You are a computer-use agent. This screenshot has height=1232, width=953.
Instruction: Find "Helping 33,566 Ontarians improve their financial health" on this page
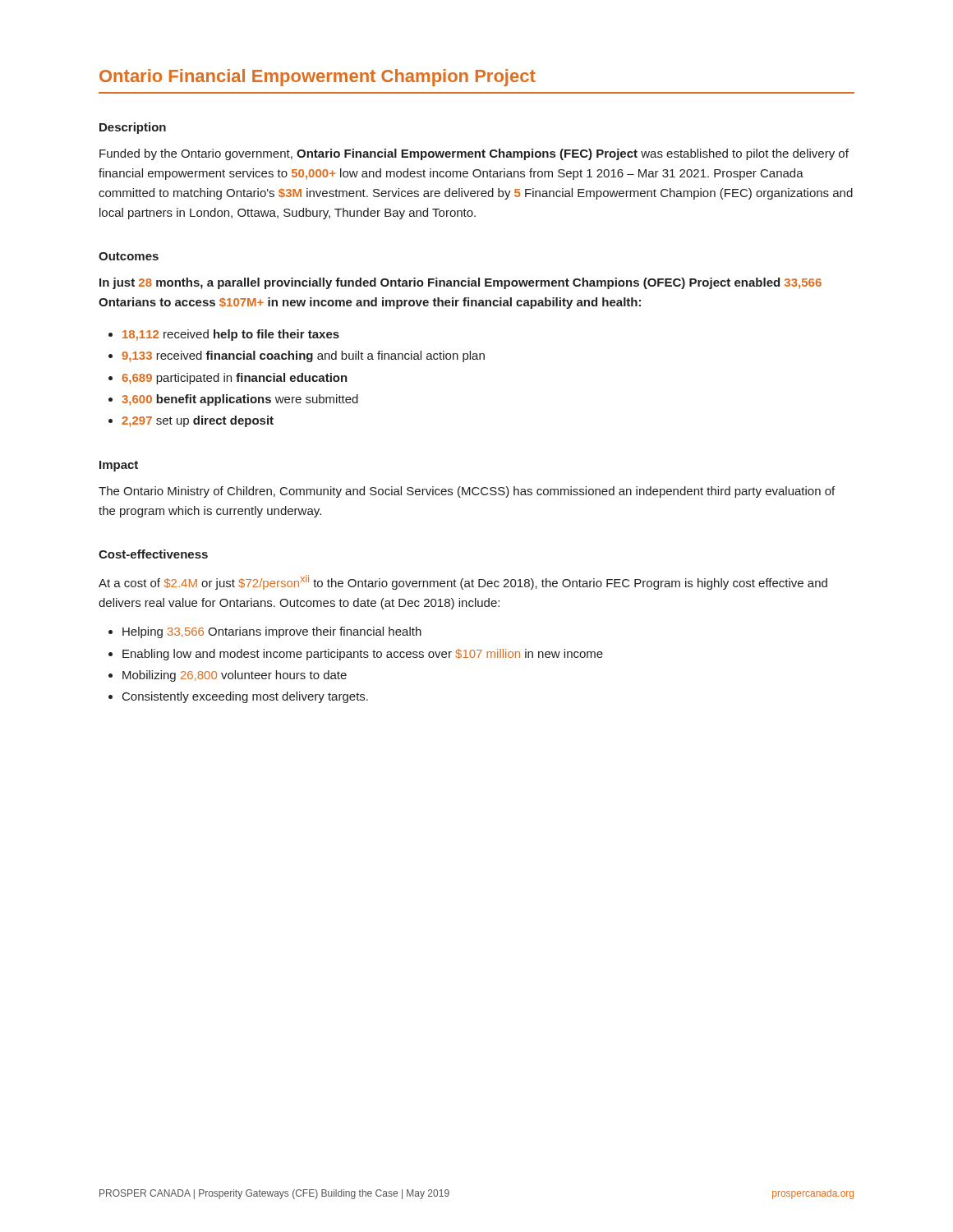(272, 631)
